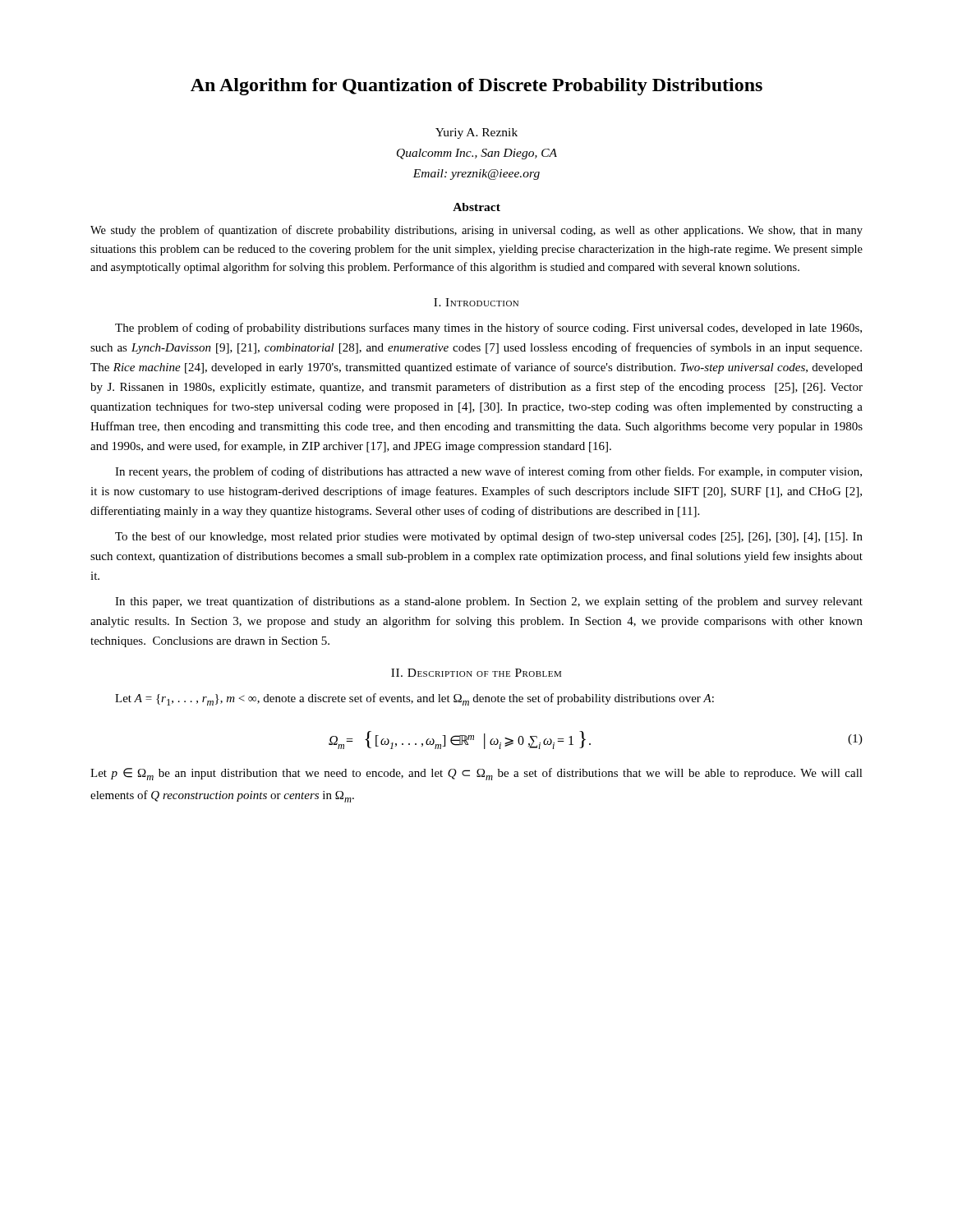Viewport: 953px width, 1232px height.
Task: Navigate to the region starting "II. Description of the Problem"
Action: point(476,672)
